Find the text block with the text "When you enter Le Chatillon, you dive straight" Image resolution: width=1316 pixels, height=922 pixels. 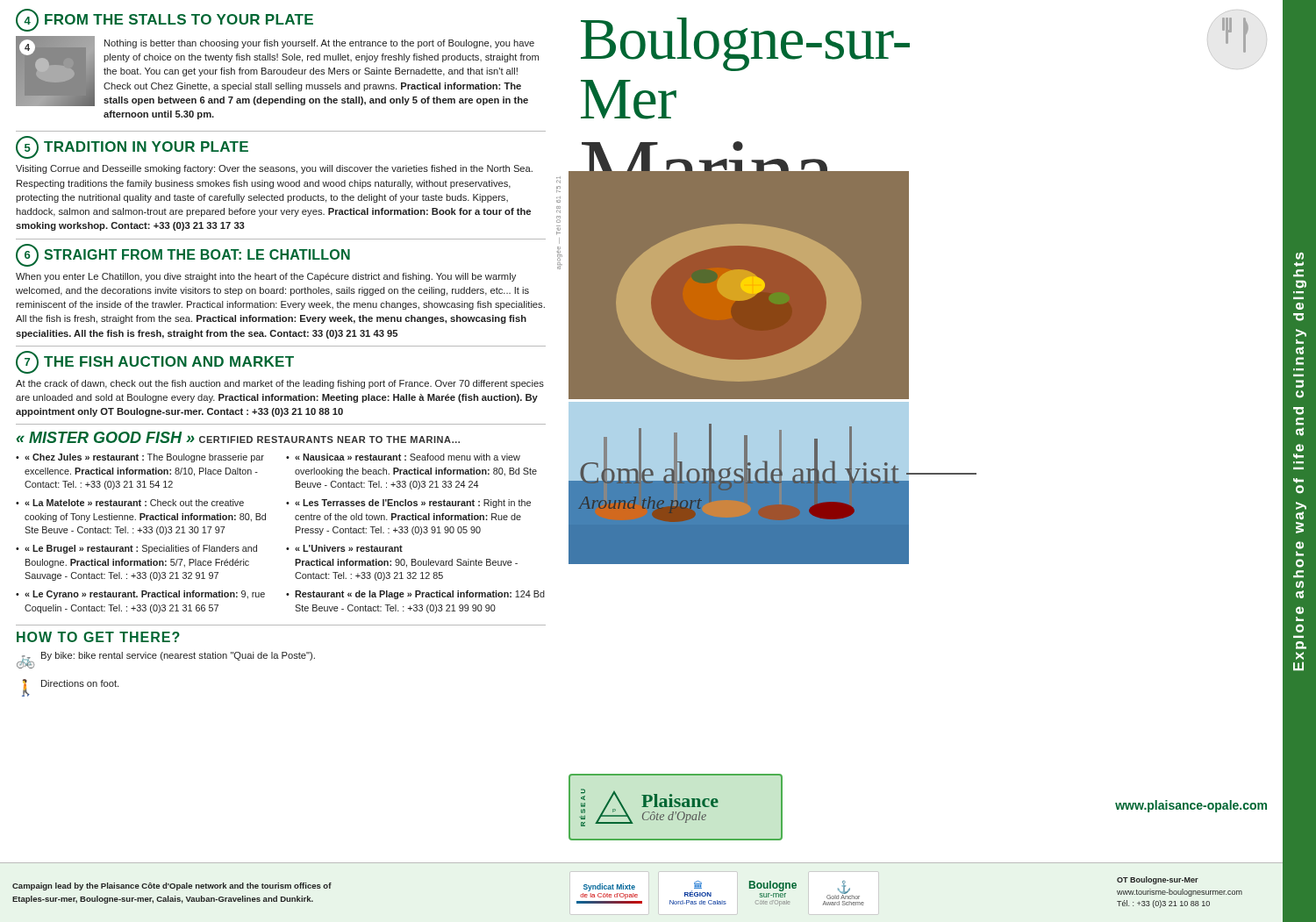(x=281, y=304)
